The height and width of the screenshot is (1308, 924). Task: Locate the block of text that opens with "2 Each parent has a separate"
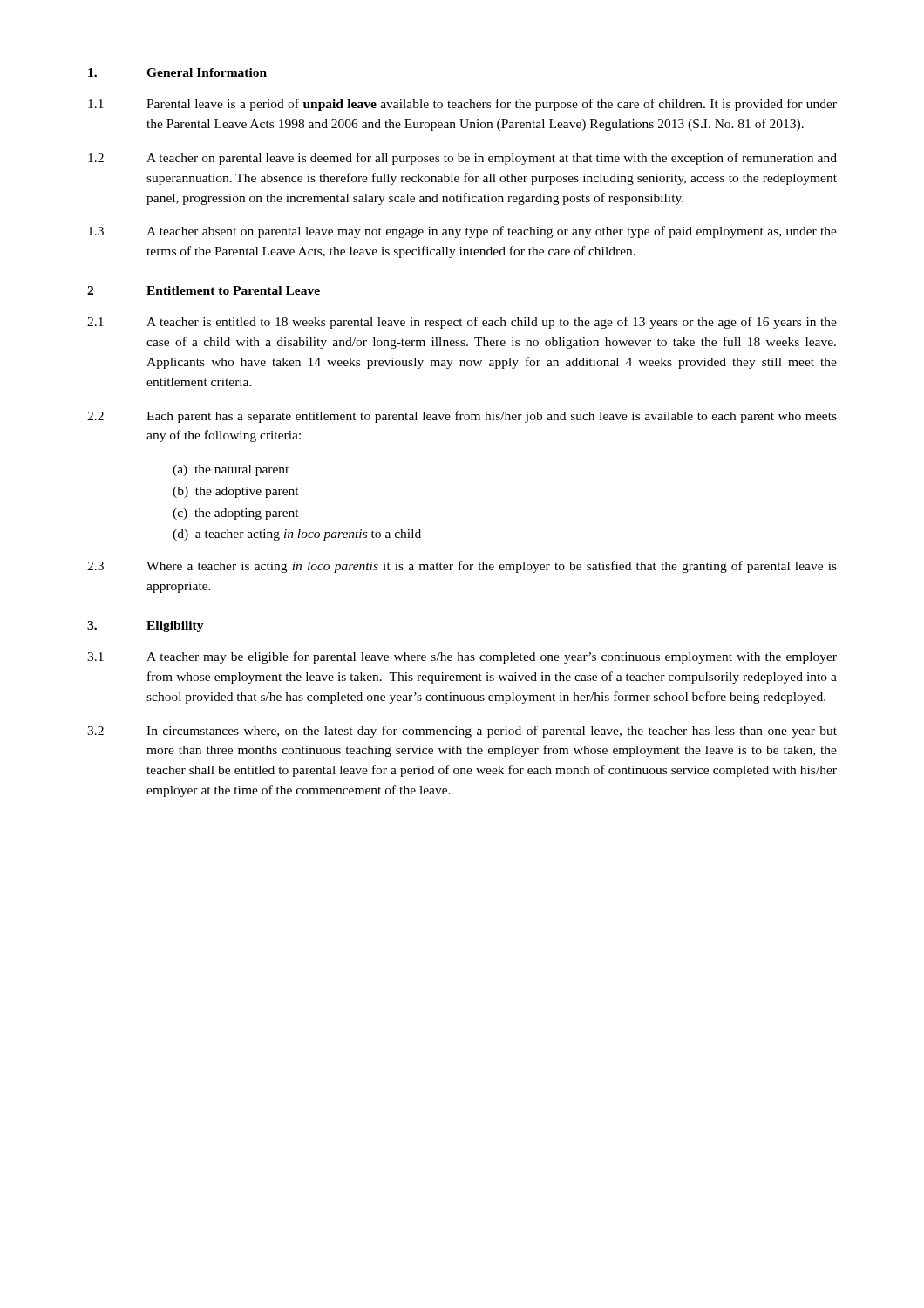[x=462, y=426]
